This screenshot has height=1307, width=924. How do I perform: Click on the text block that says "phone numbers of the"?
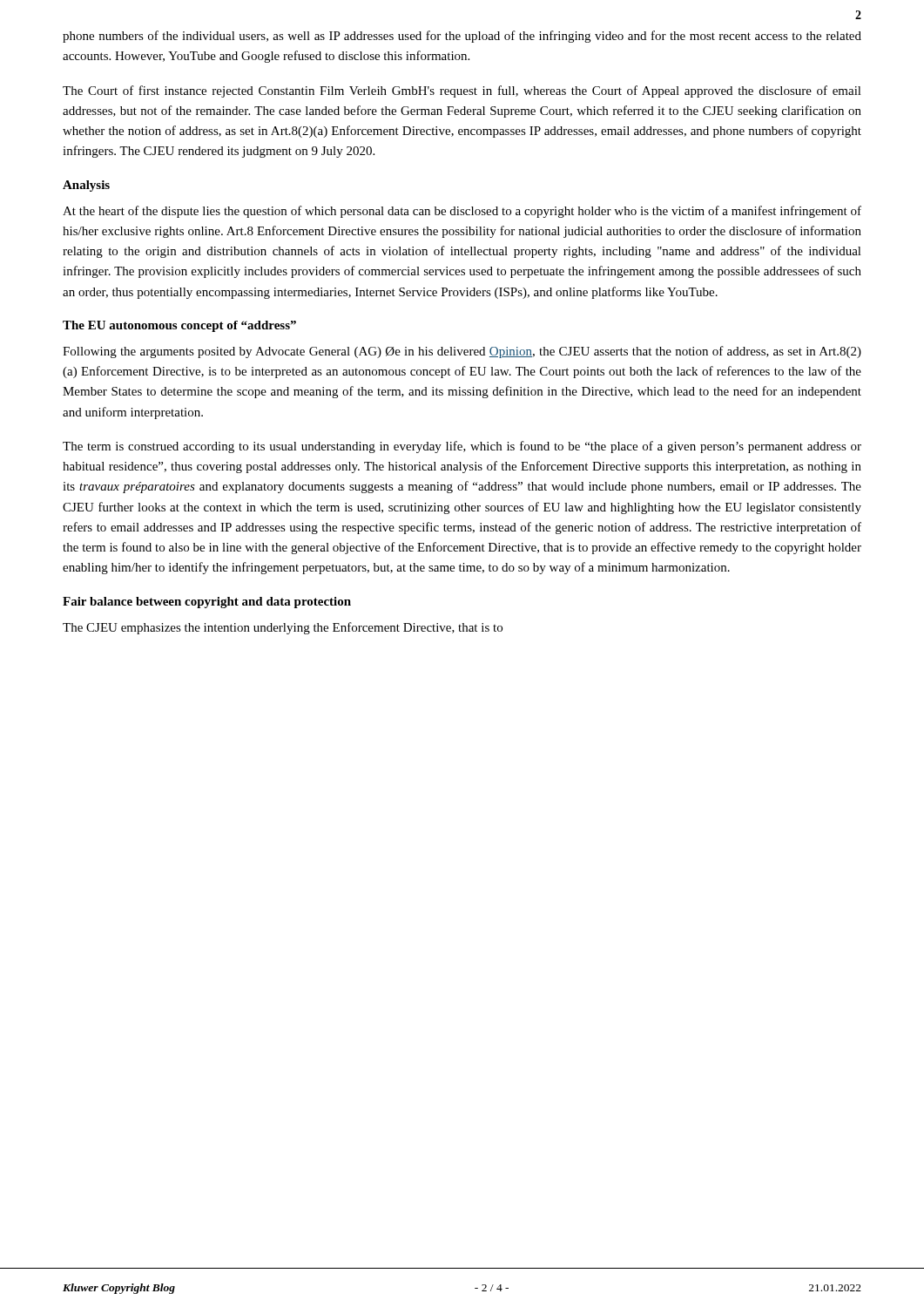click(x=462, y=46)
